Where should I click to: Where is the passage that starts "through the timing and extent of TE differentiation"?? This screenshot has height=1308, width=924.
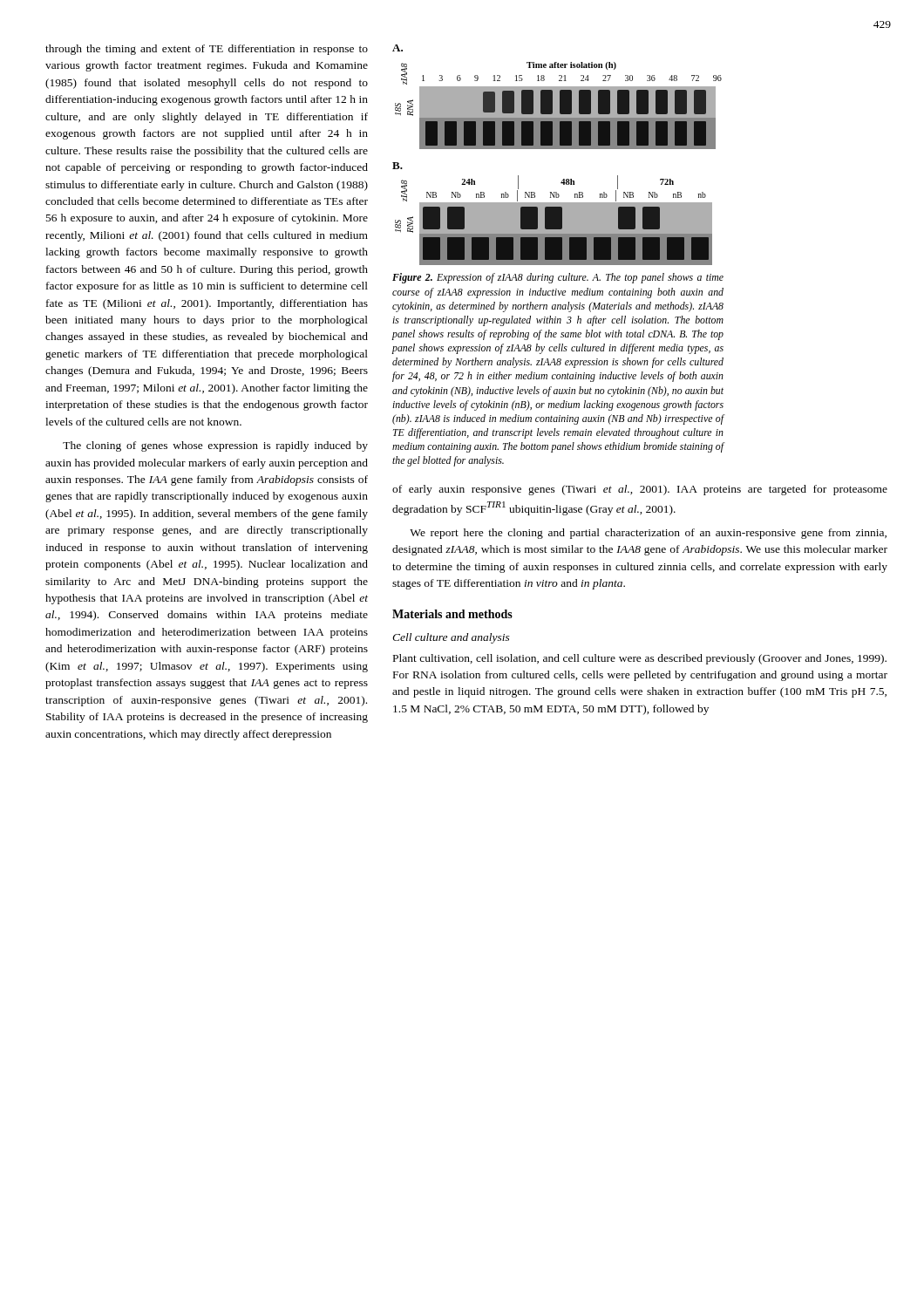207,391
